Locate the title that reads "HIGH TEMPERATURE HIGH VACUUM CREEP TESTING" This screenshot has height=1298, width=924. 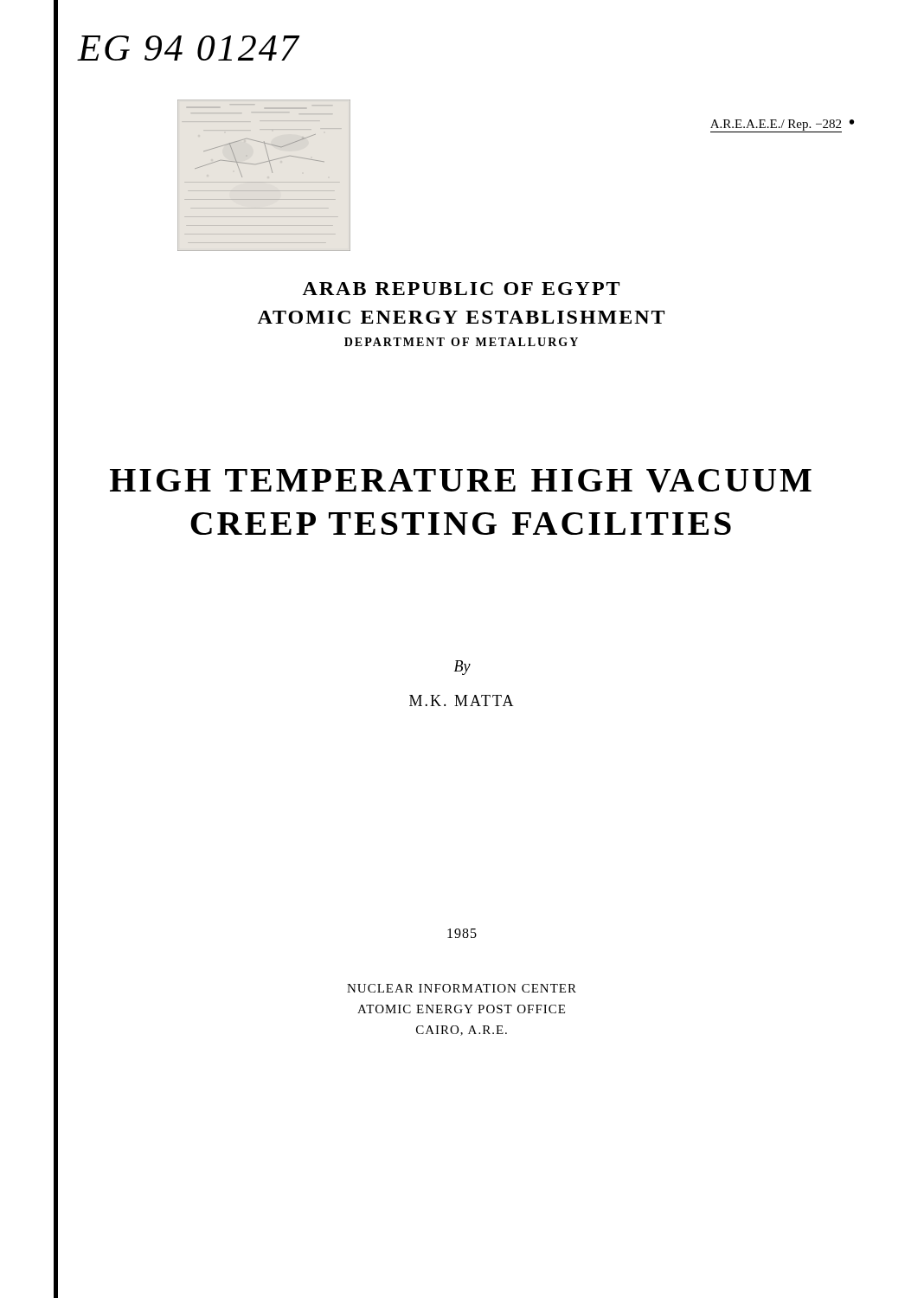(462, 502)
